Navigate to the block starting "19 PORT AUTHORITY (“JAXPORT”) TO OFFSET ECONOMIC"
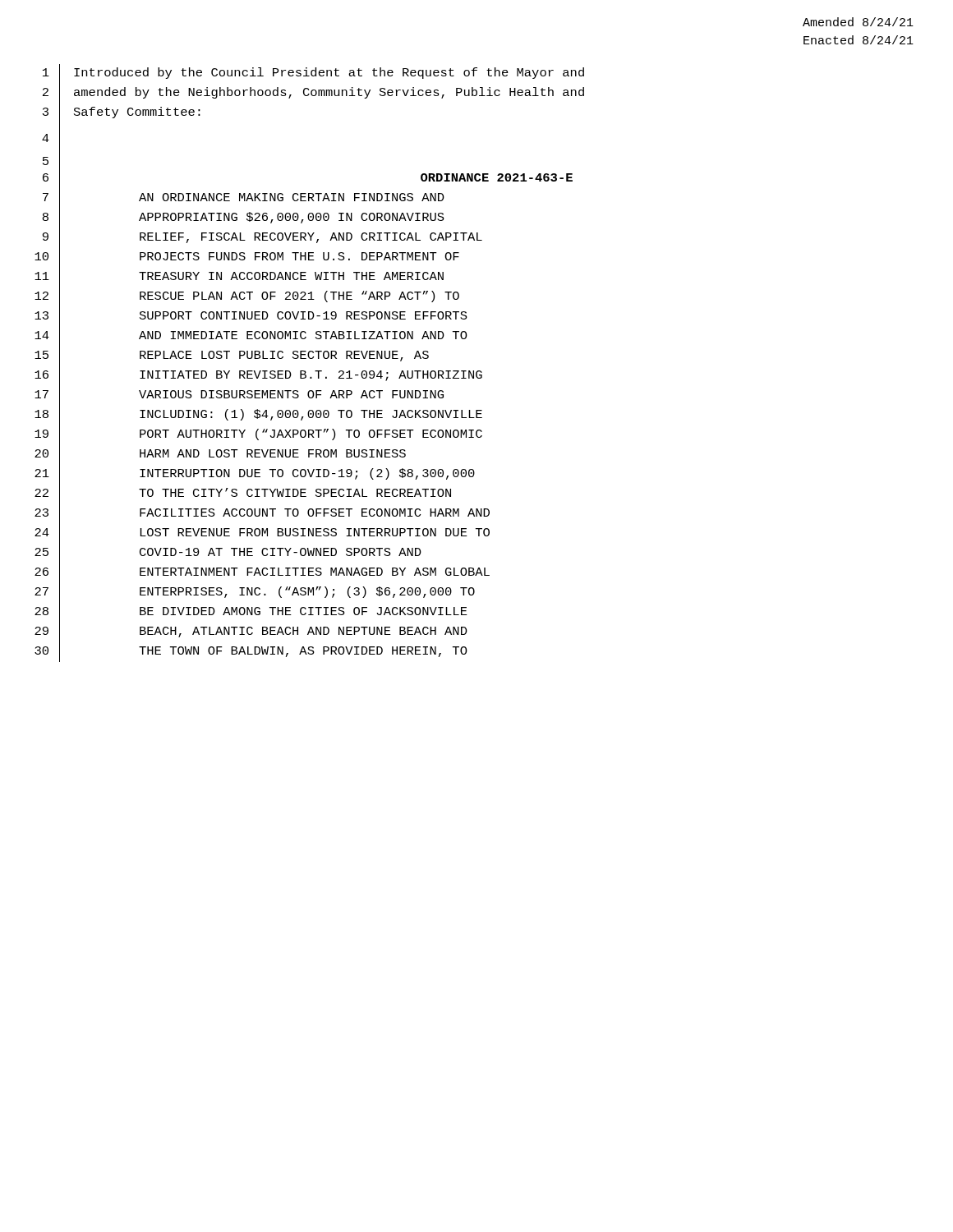This screenshot has width=953, height=1232. click(476, 435)
